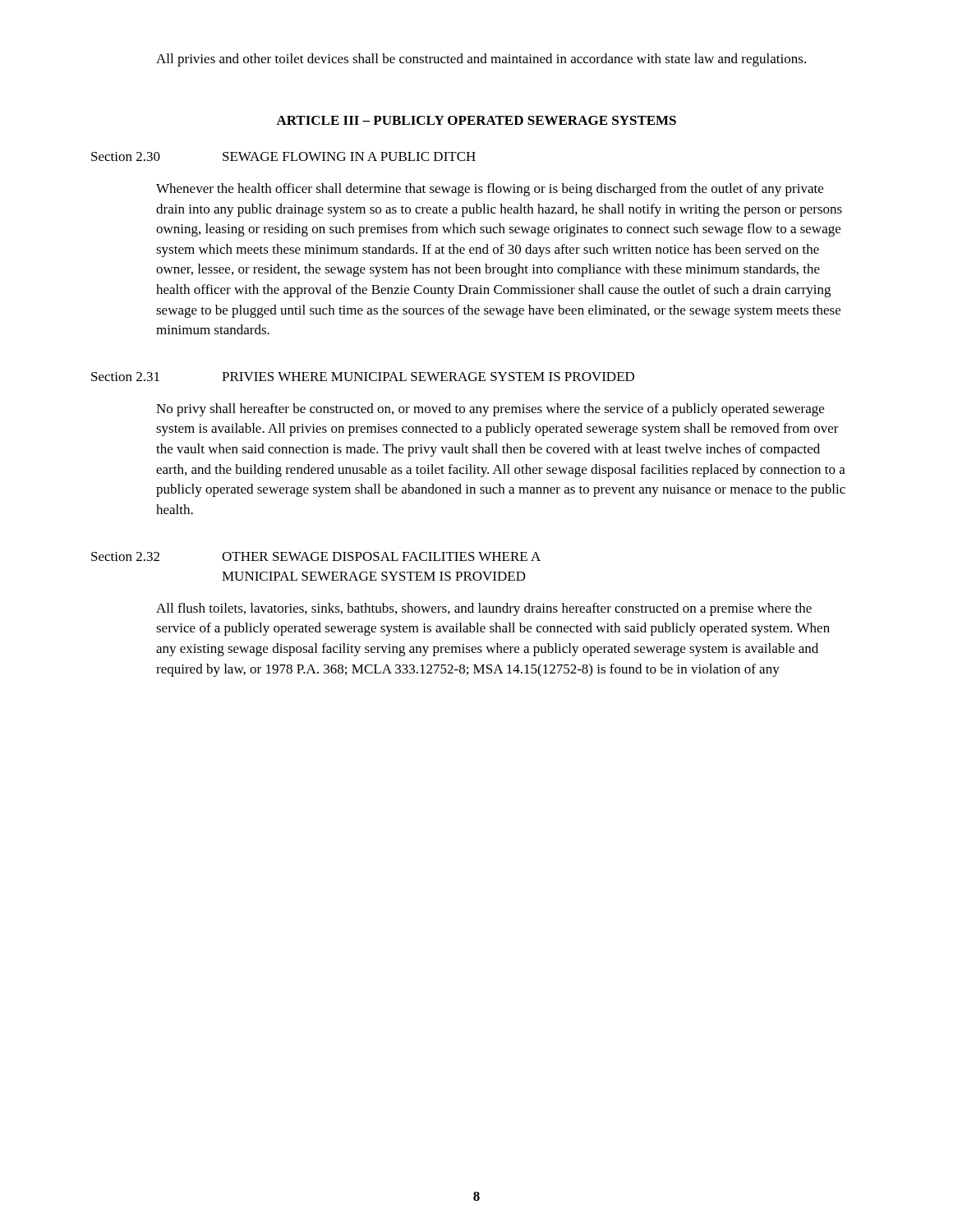Screen dimensions: 1232x953
Task: Click on the text starting "All privies and other toilet devices"
Action: (x=501, y=59)
